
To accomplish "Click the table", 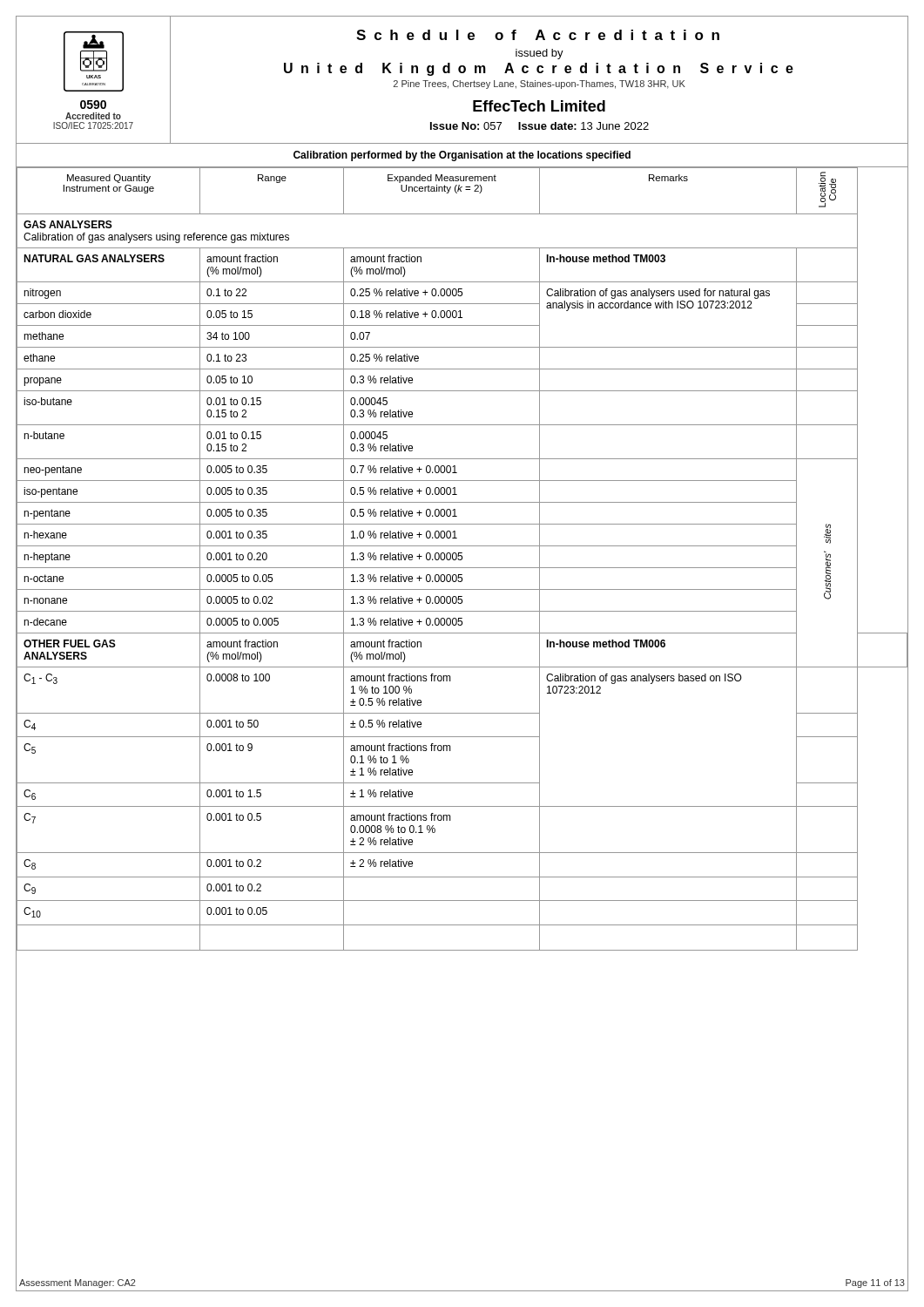I will click(x=462, y=559).
